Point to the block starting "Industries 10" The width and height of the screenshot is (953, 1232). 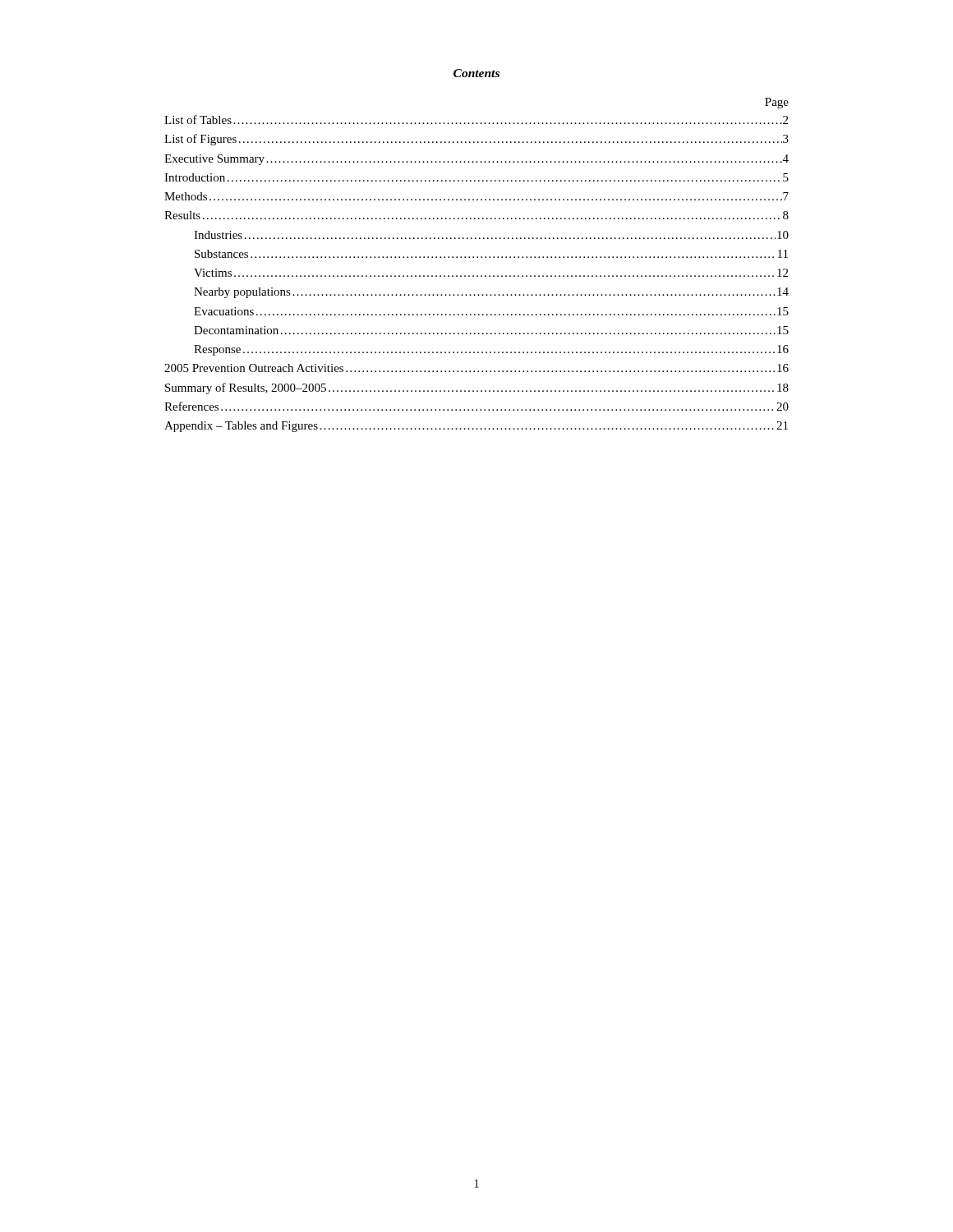[491, 235]
